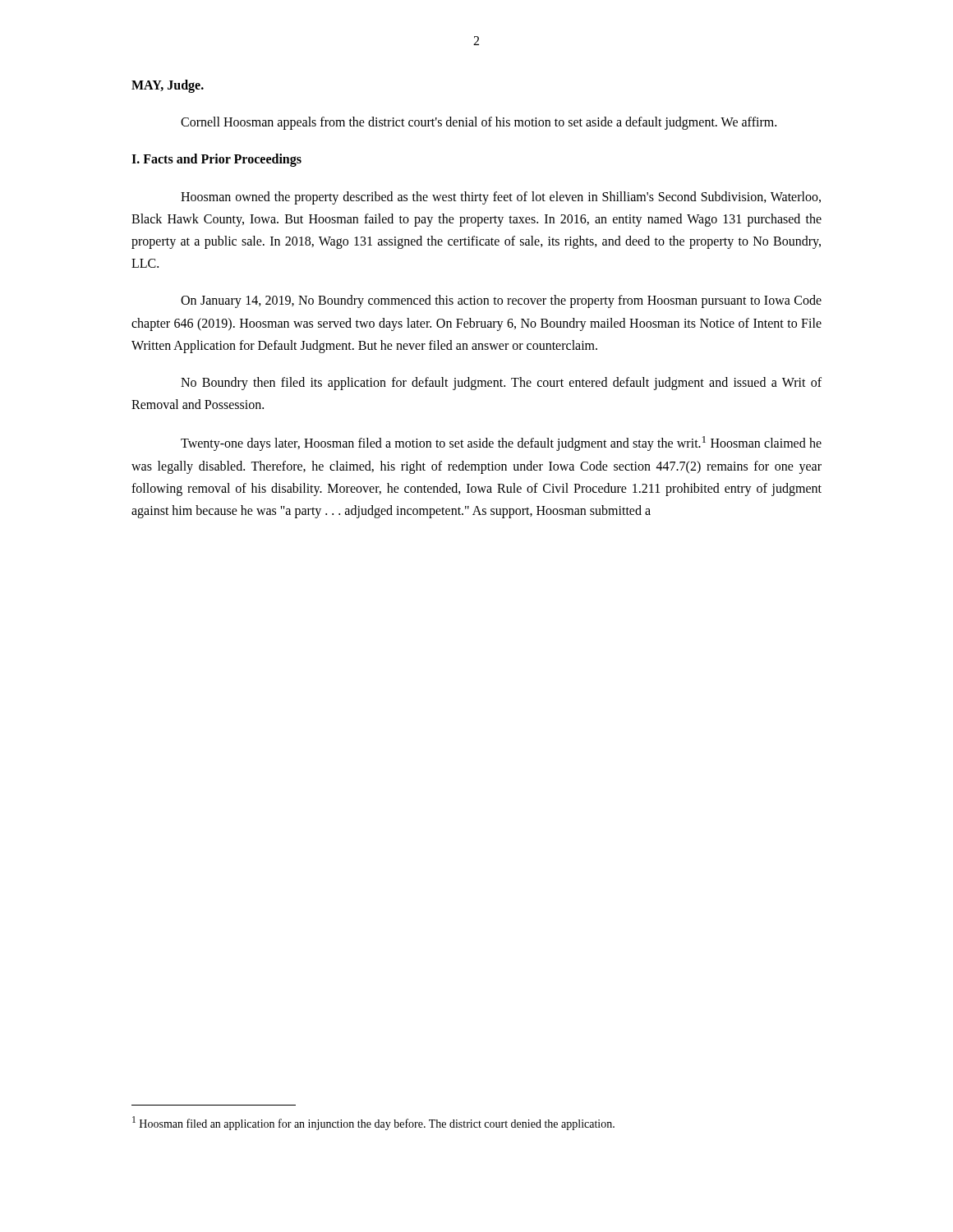This screenshot has height=1232, width=953.
Task: Where is the passage that starts "No Boundry then"?
Action: (476, 393)
